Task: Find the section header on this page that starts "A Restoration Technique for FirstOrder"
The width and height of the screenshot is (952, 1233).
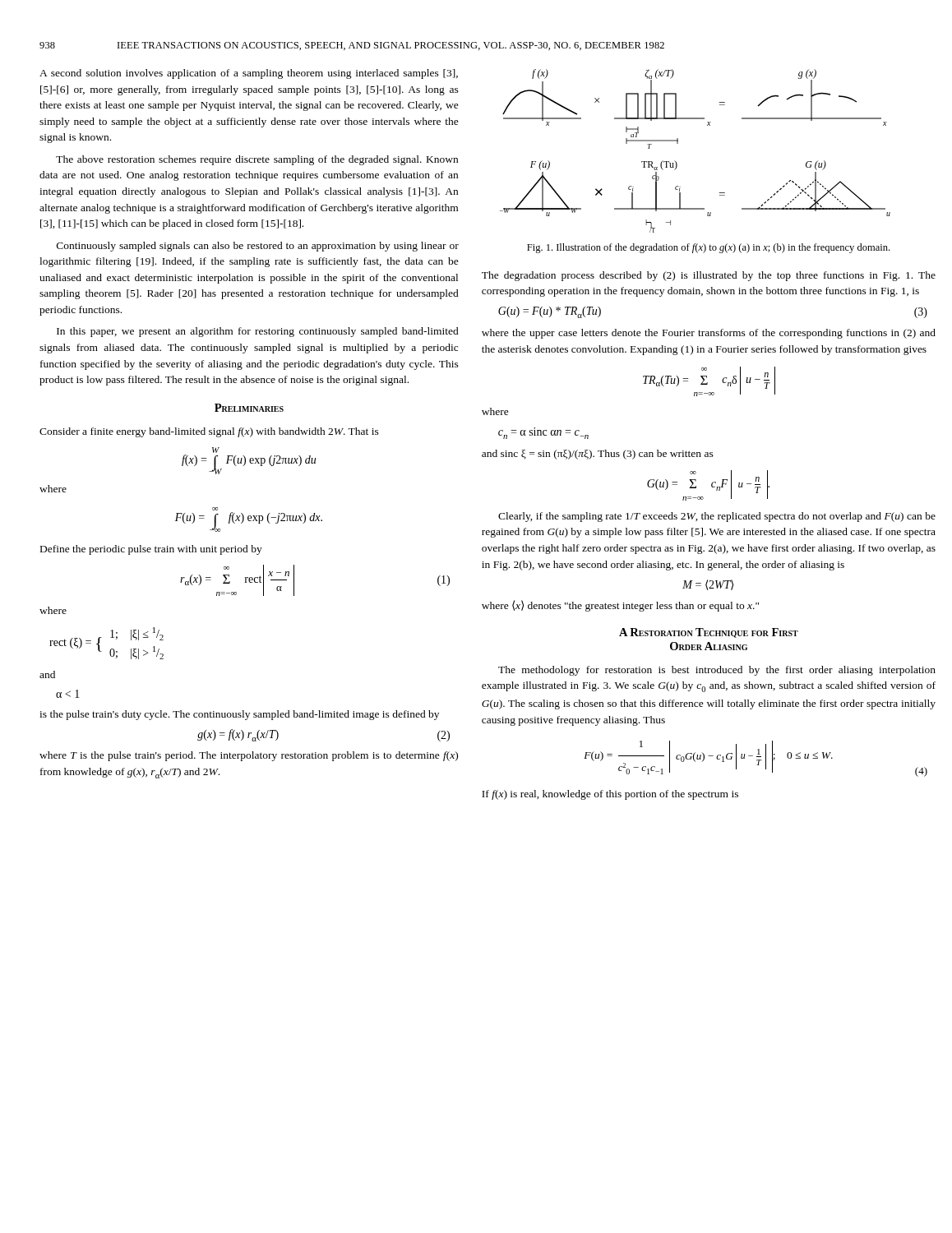Action: coord(709,639)
